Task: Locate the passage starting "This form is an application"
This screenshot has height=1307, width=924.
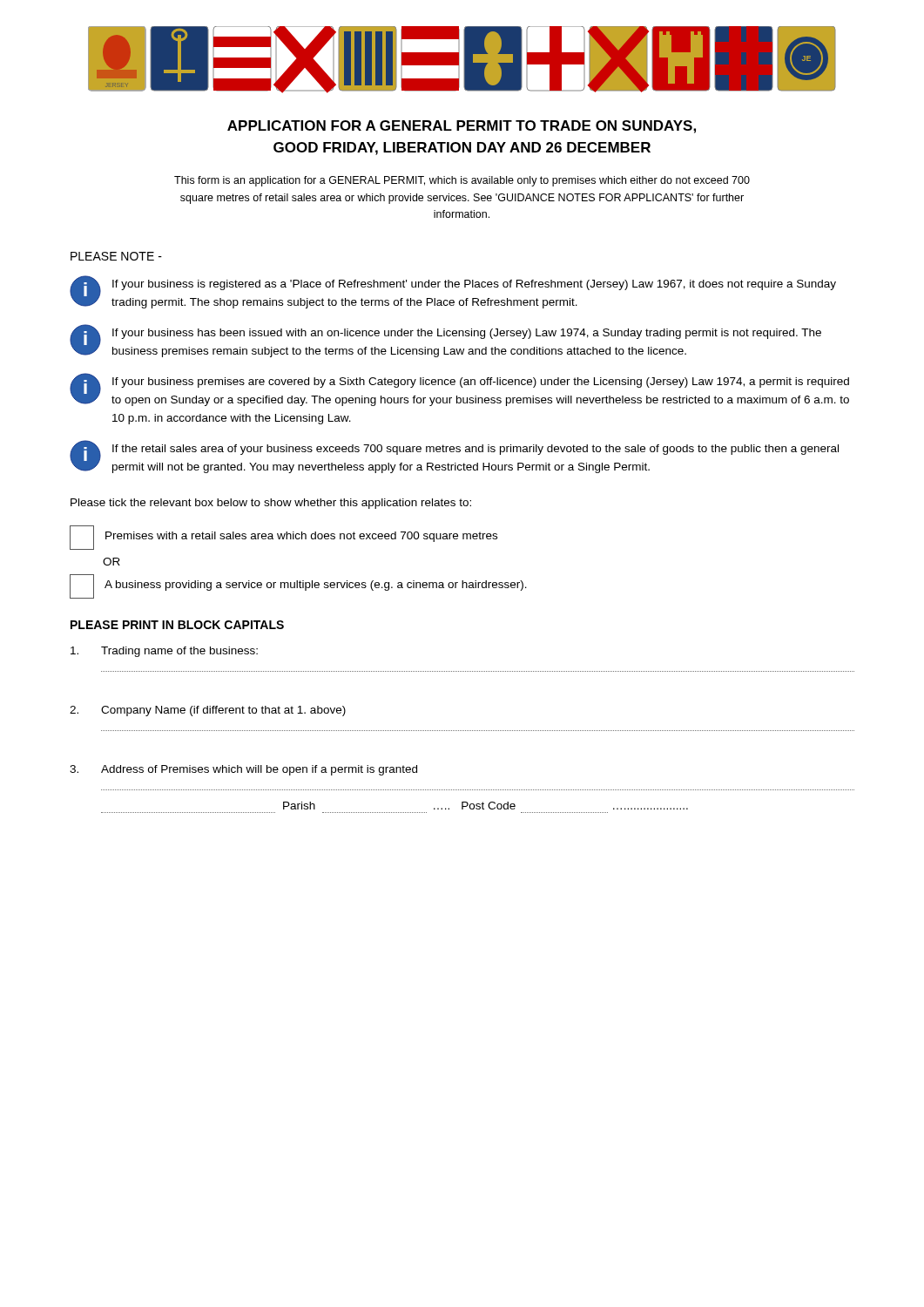Action: 462,197
